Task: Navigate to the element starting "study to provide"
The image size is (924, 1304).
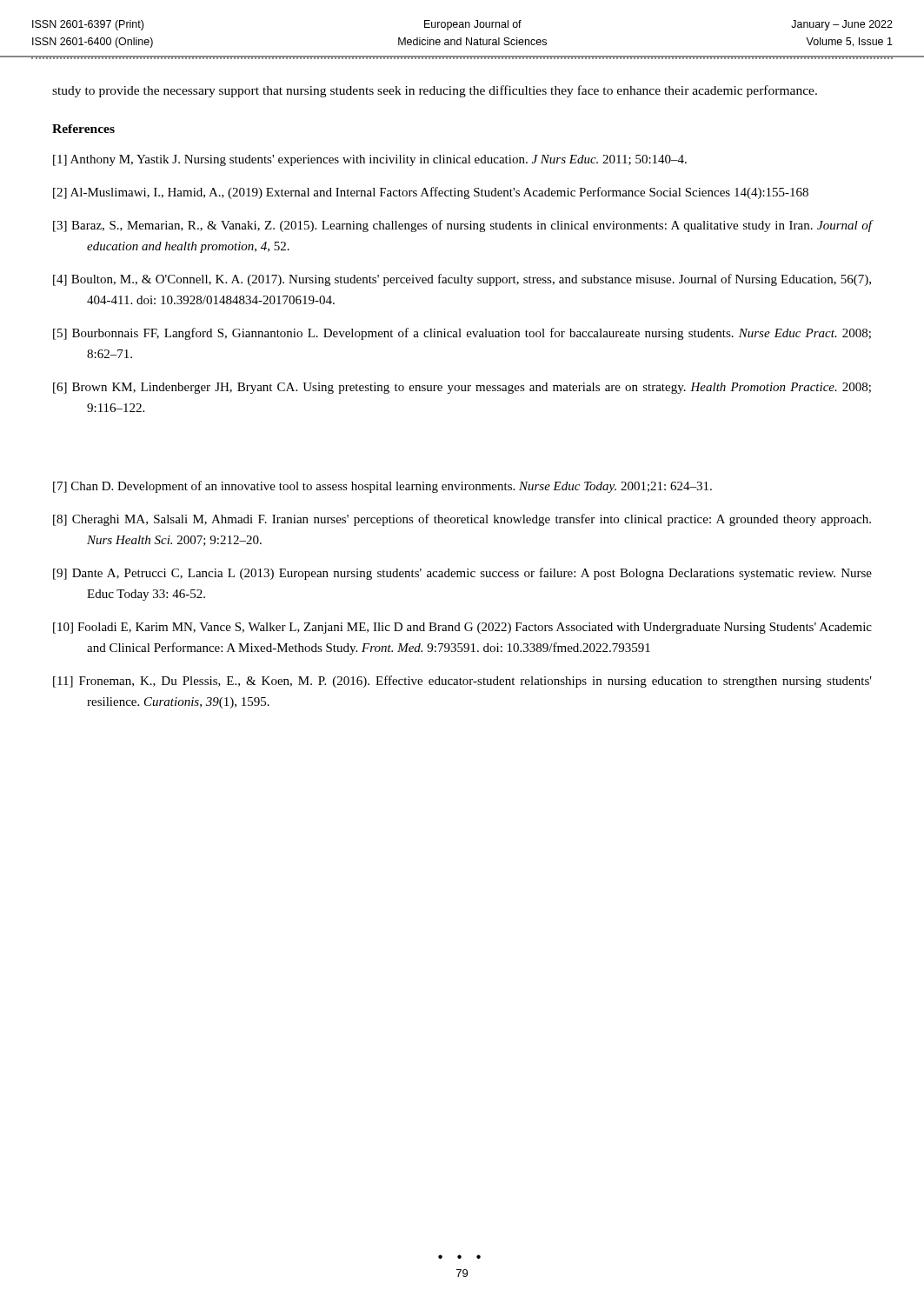Action: tap(435, 90)
